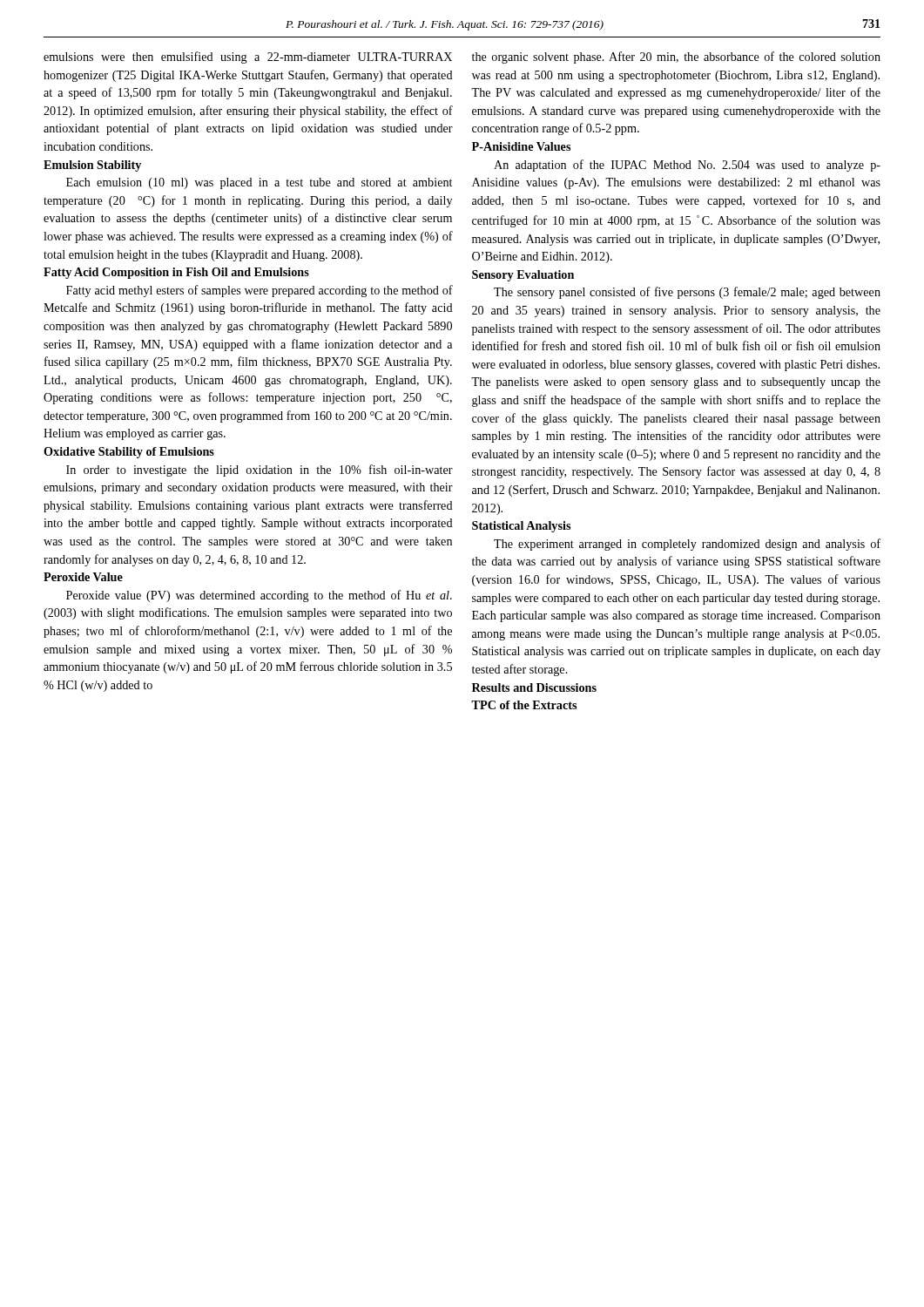Click on the element starting "Fatty Acid Composition in Fish Oil"
This screenshot has height=1307, width=924.
(x=248, y=272)
